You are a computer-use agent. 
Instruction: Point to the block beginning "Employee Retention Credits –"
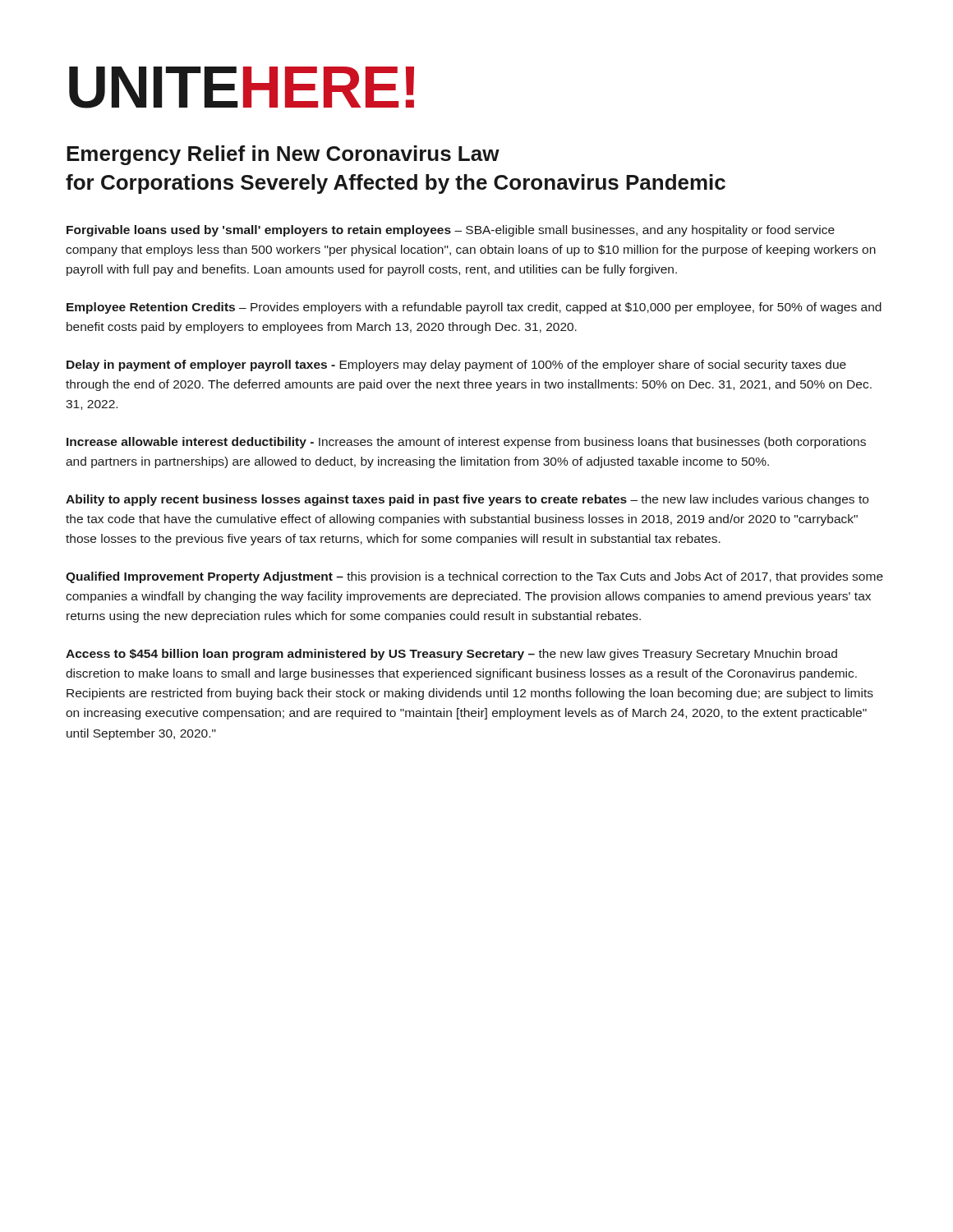click(476, 317)
